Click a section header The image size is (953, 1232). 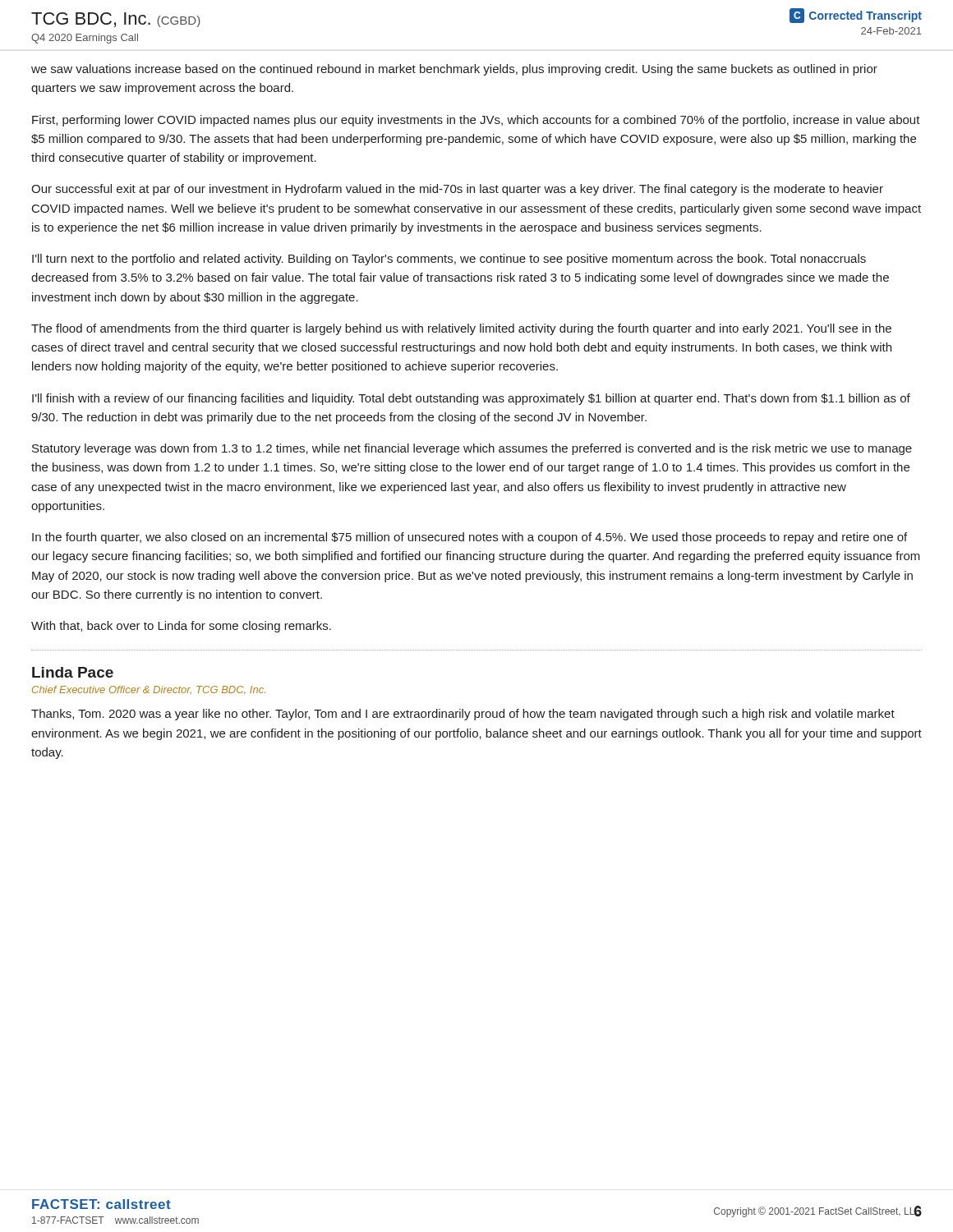[72, 672]
